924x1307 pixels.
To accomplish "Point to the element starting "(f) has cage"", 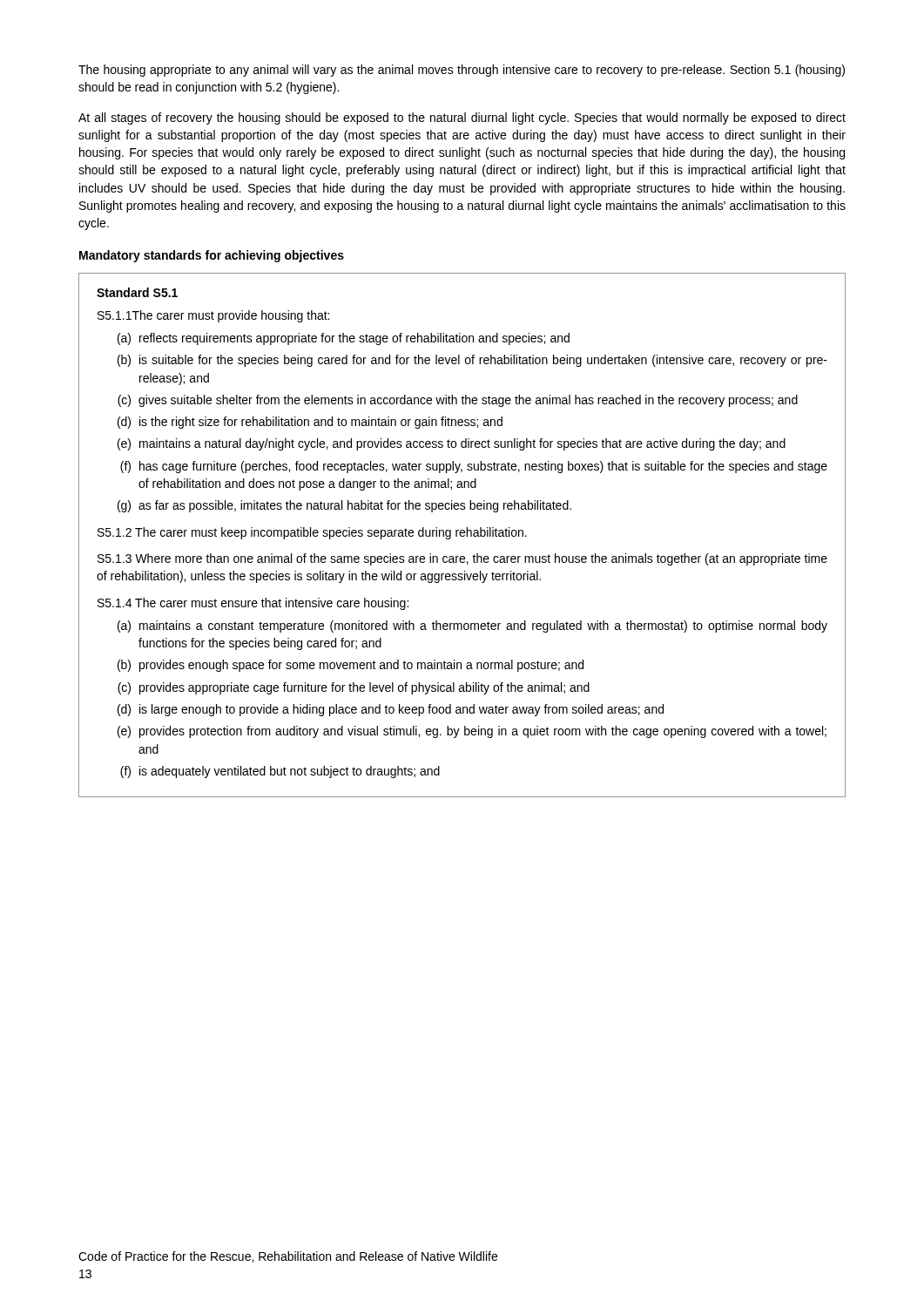I will point(462,475).
